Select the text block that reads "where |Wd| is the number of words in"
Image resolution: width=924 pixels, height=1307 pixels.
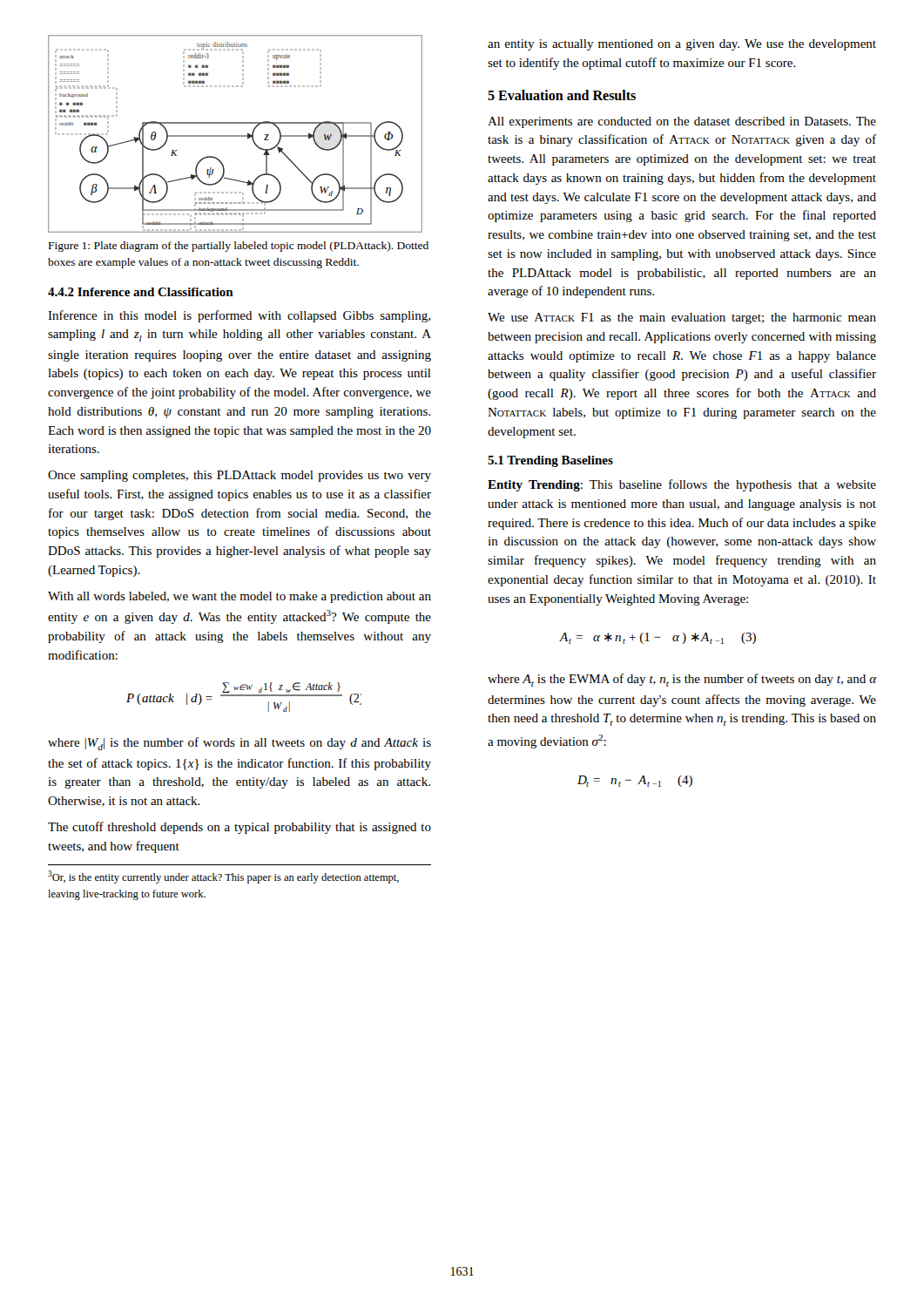point(239,773)
